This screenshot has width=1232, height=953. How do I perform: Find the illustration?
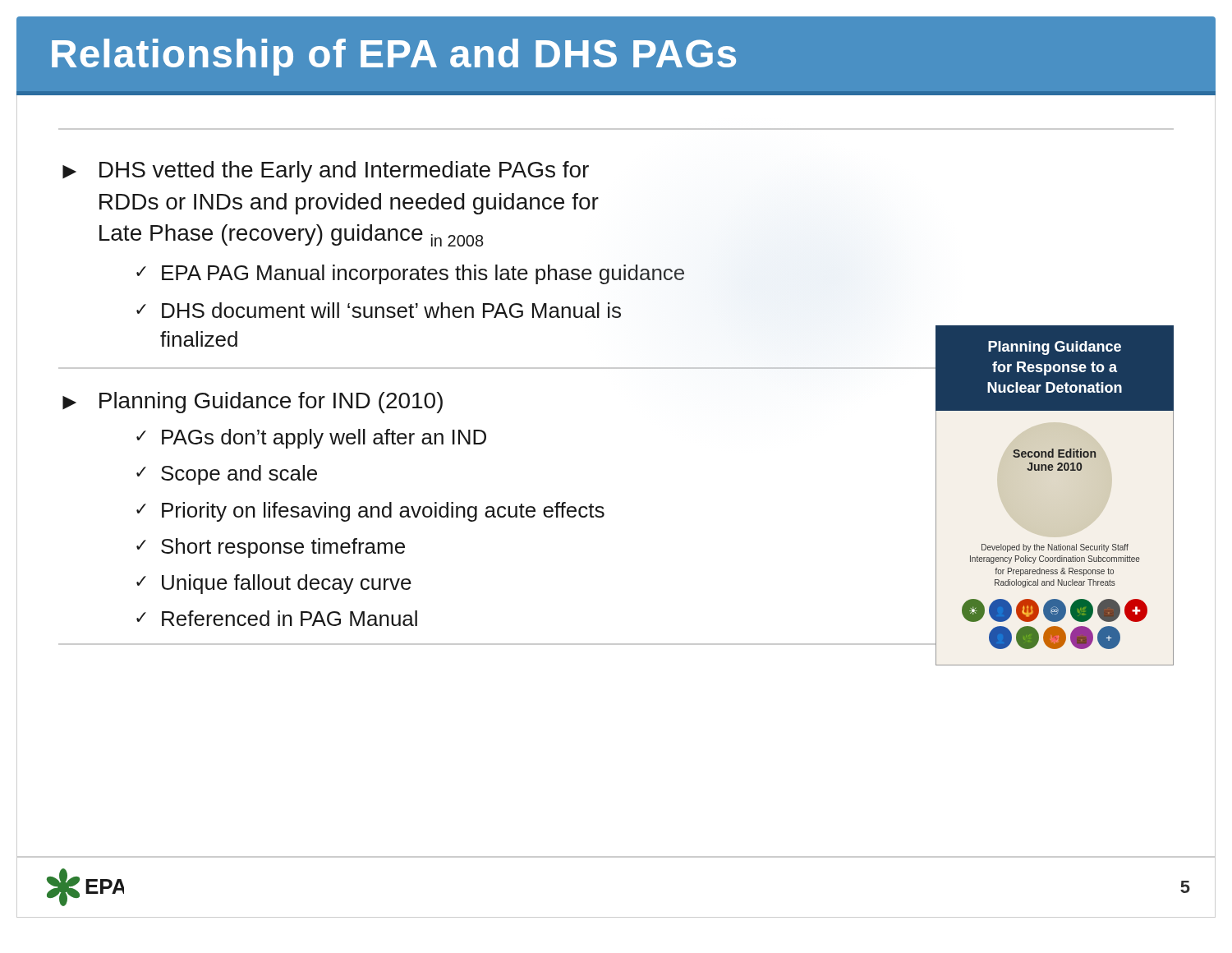tap(1055, 495)
